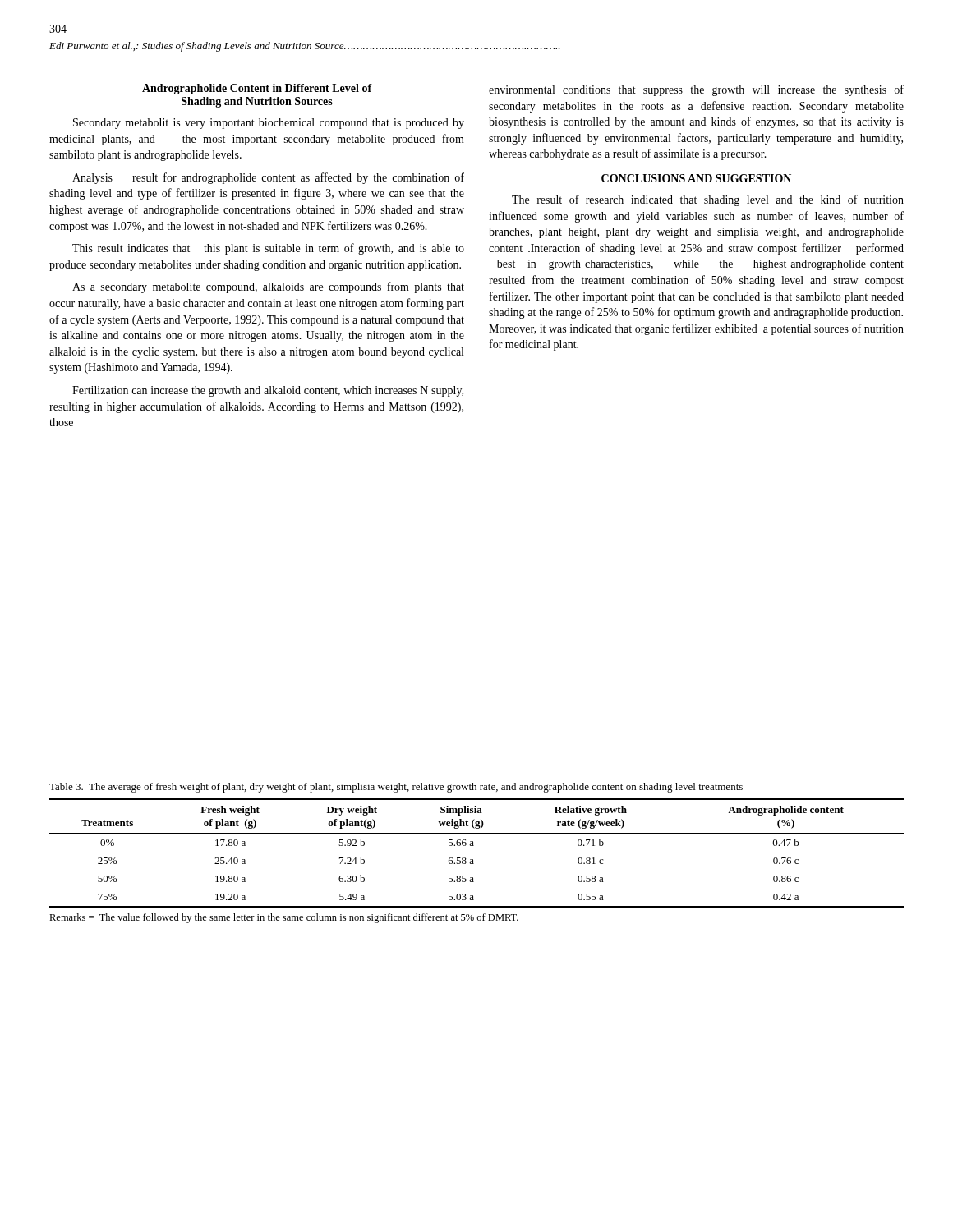This screenshot has height=1232, width=953.
Task: Locate the block of text that opens with "As a secondary metabolite"
Action: [x=257, y=328]
